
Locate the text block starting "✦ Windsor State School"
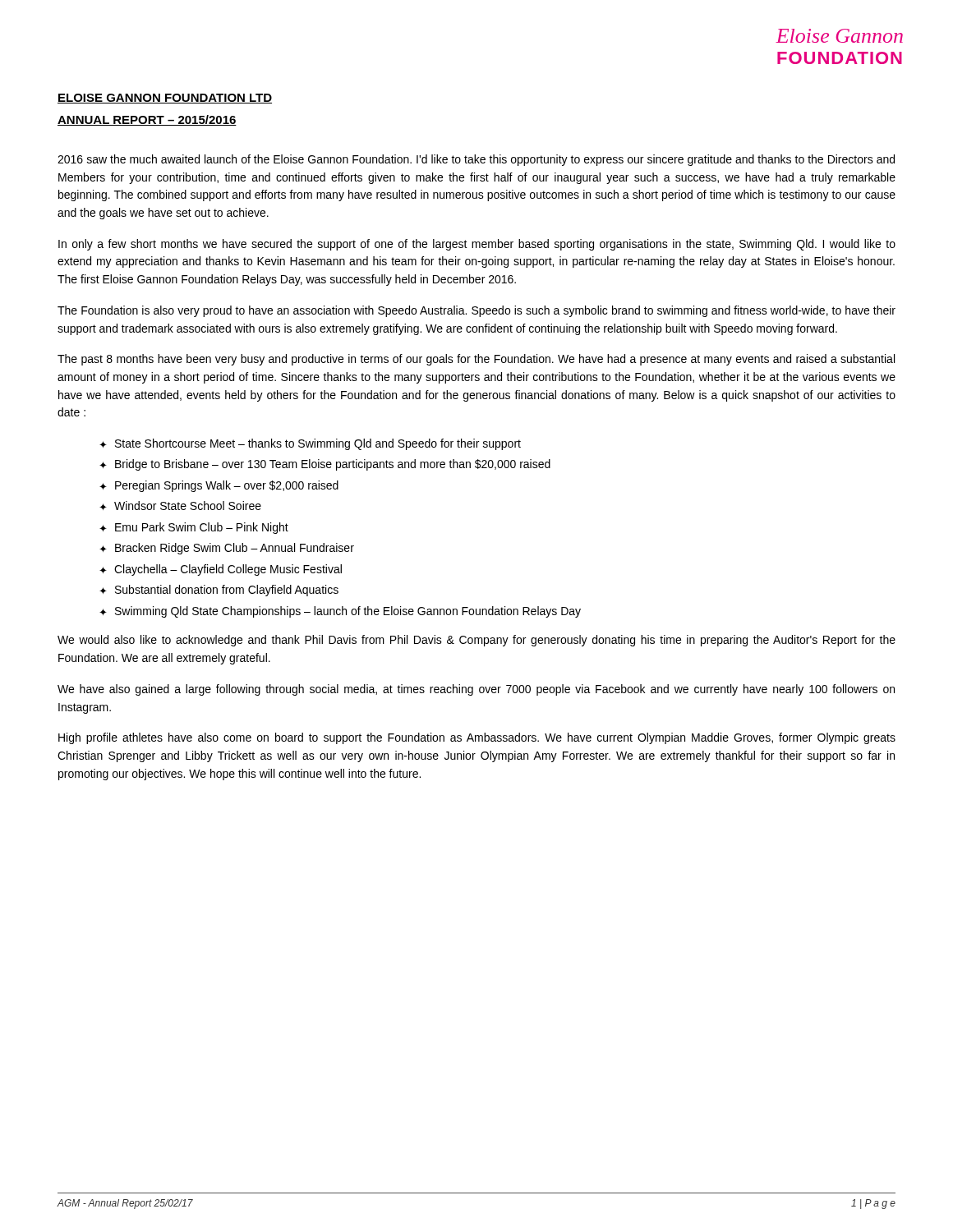pos(180,506)
